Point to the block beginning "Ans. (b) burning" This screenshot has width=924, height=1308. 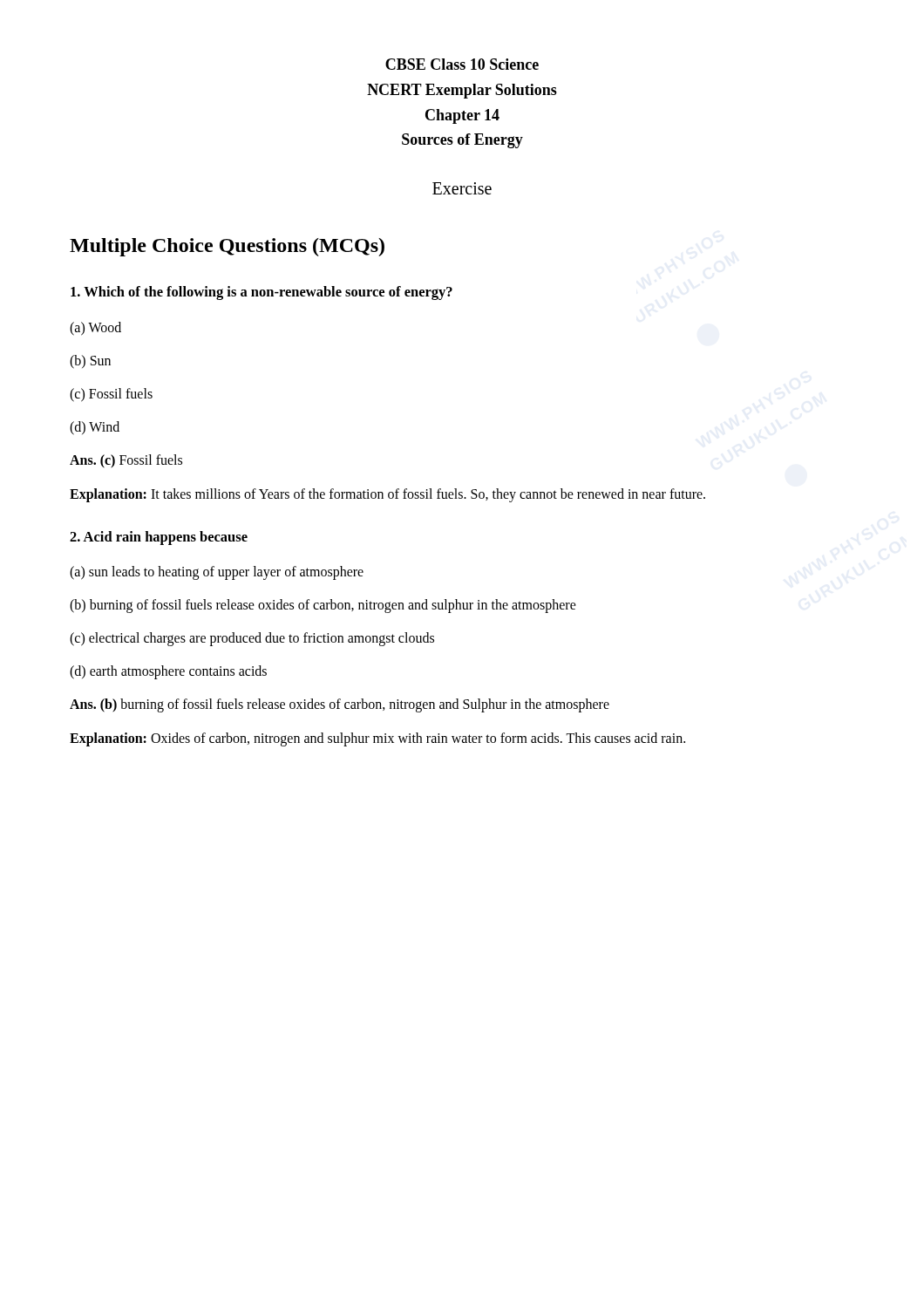pyautogui.click(x=340, y=704)
